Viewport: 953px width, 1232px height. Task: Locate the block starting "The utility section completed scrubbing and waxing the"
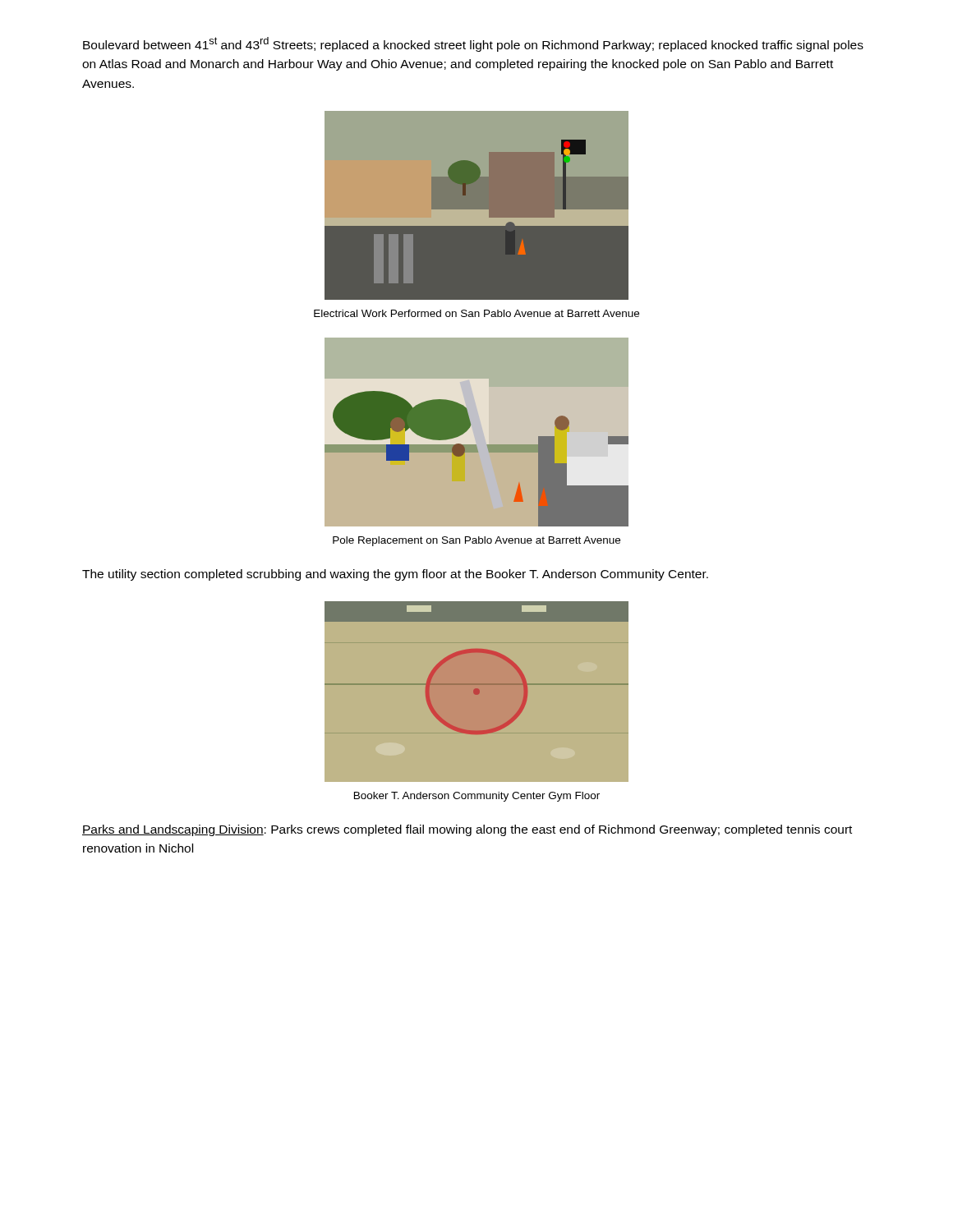pyautogui.click(x=396, y=574)
